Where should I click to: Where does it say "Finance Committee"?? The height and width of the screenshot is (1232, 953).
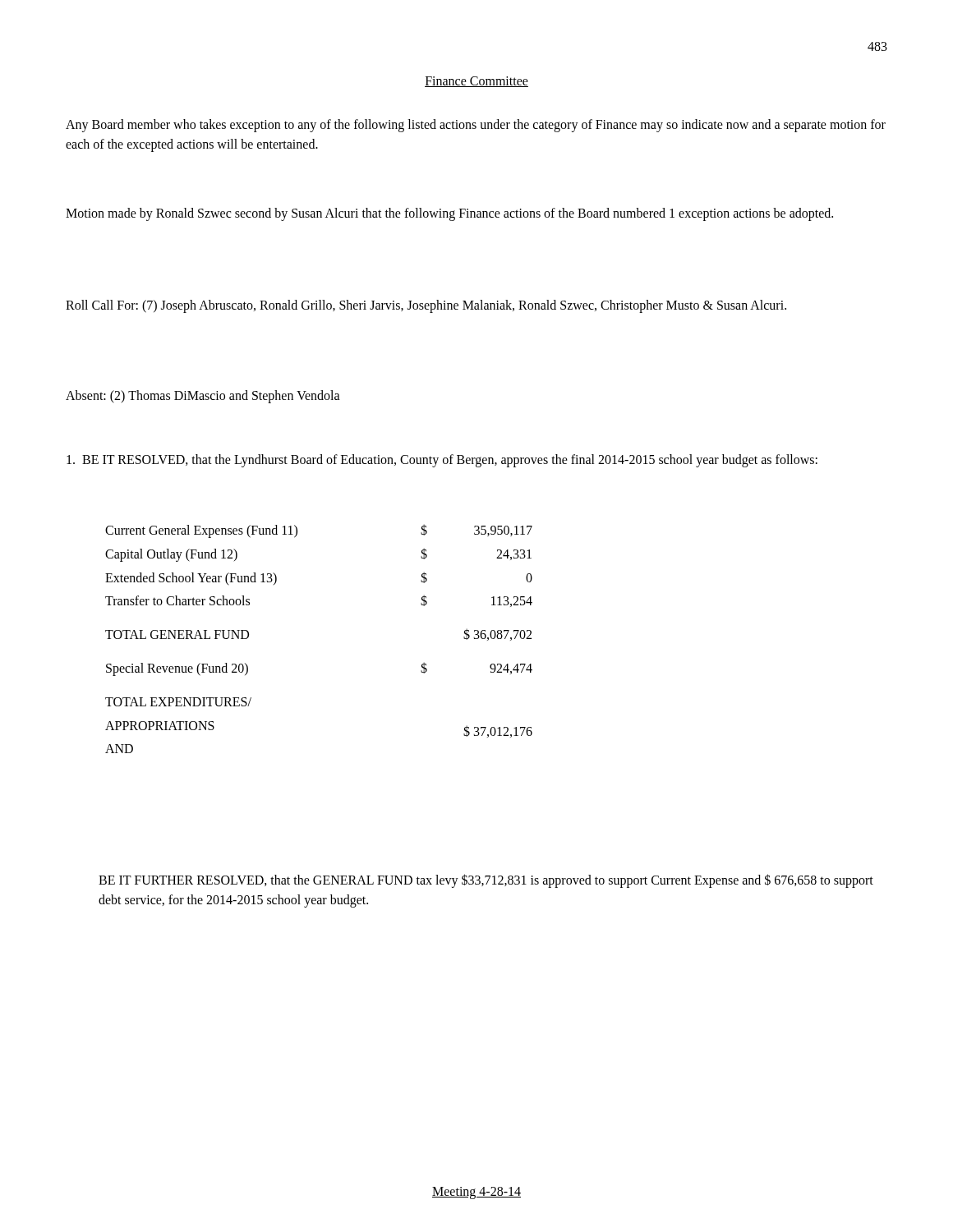pyautogui.click(x=476, y=81)
